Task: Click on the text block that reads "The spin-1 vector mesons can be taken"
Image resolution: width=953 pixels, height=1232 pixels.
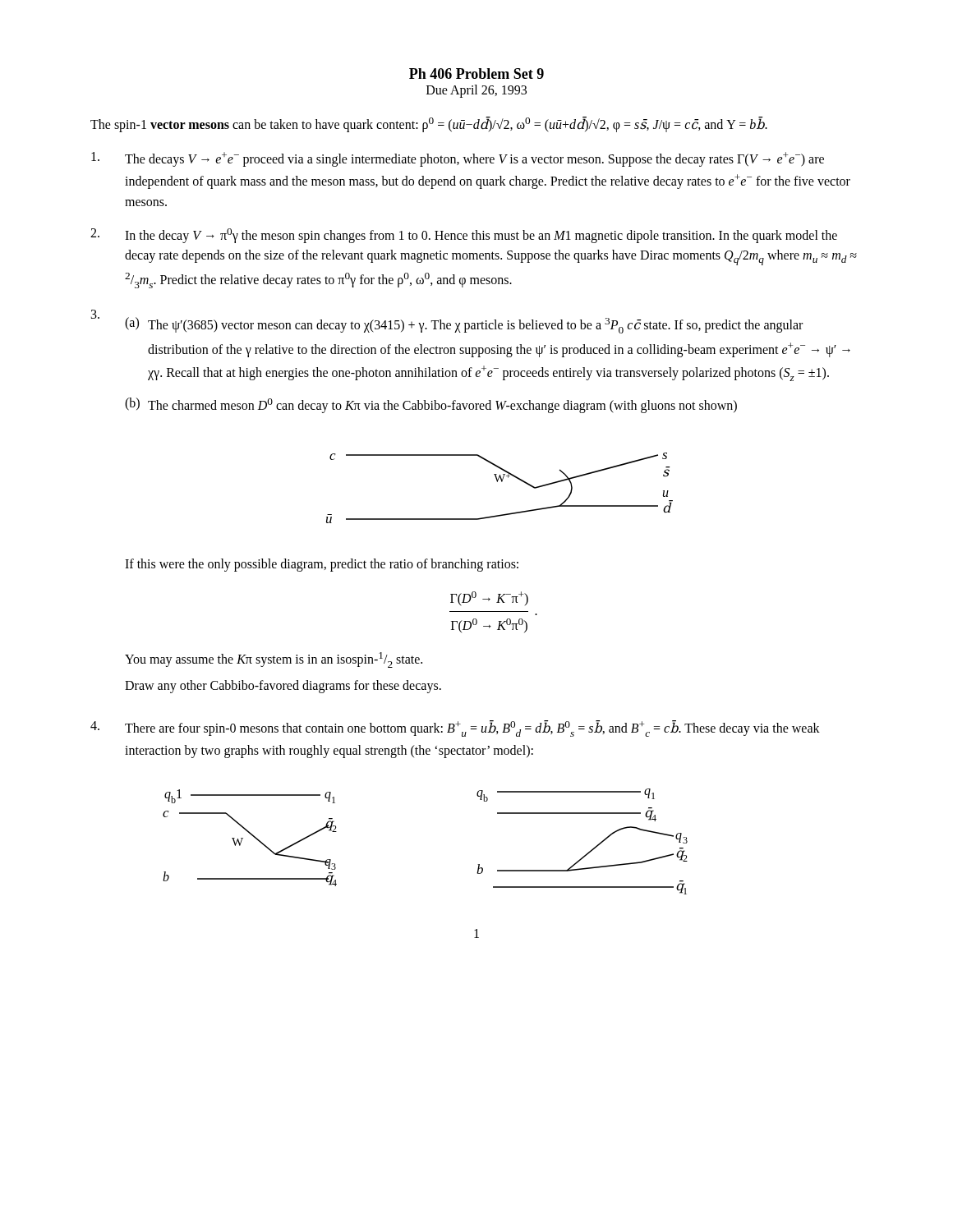Action: [429, 123]
